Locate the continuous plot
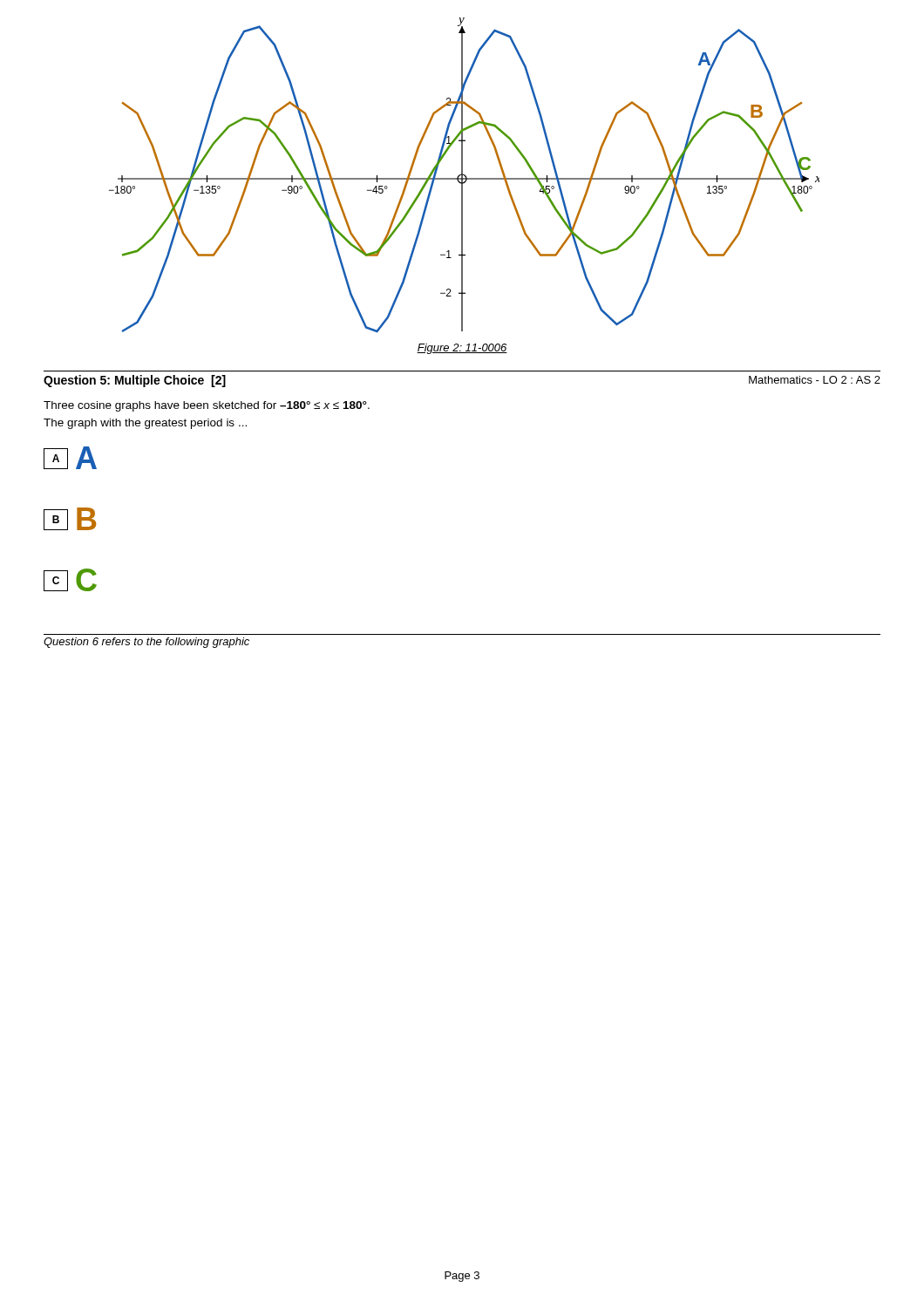Screen dimensions: 1308x924 (x=462, y=180)
